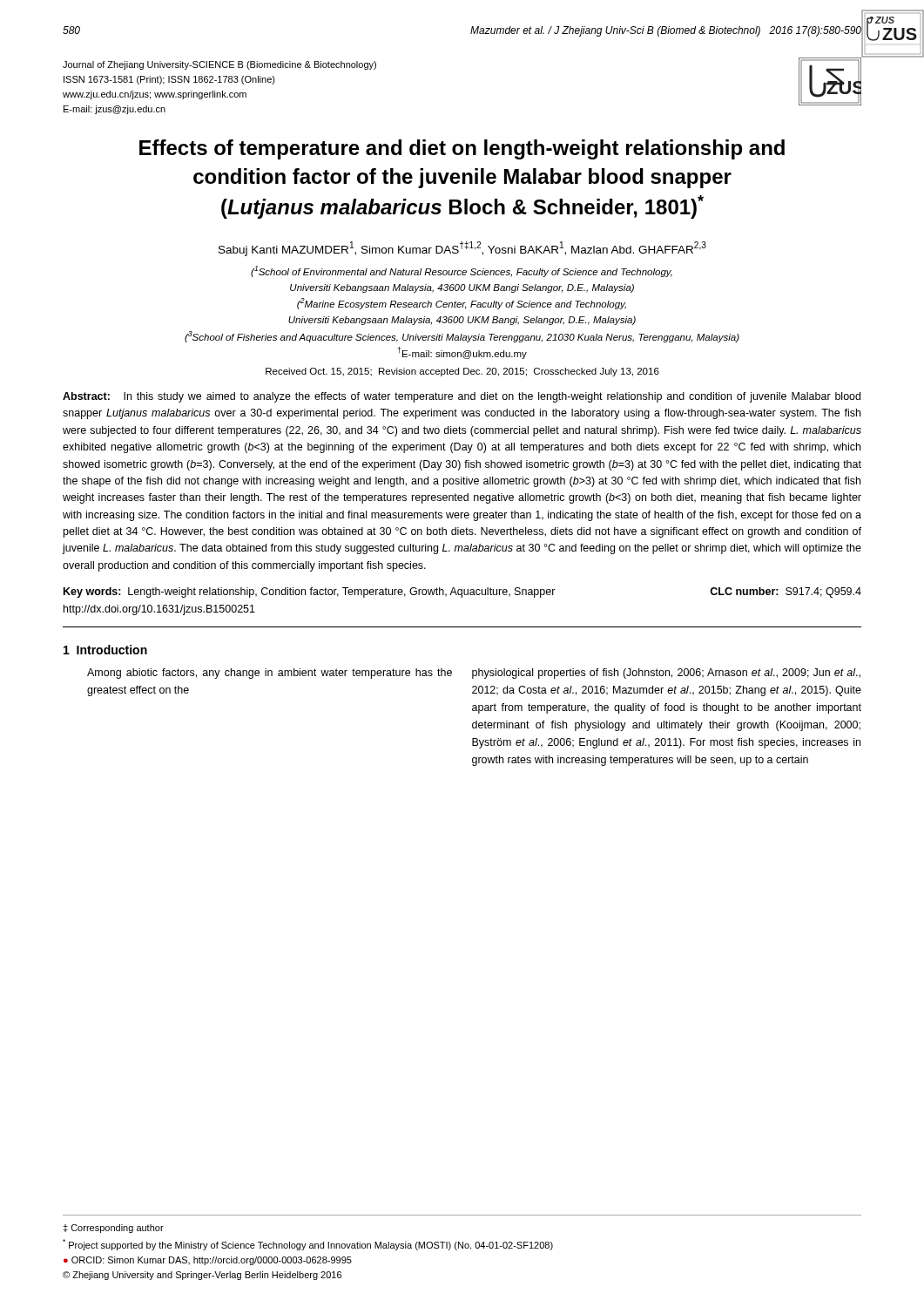Click the logo
924x1307 pixels.
pos(830,81)
